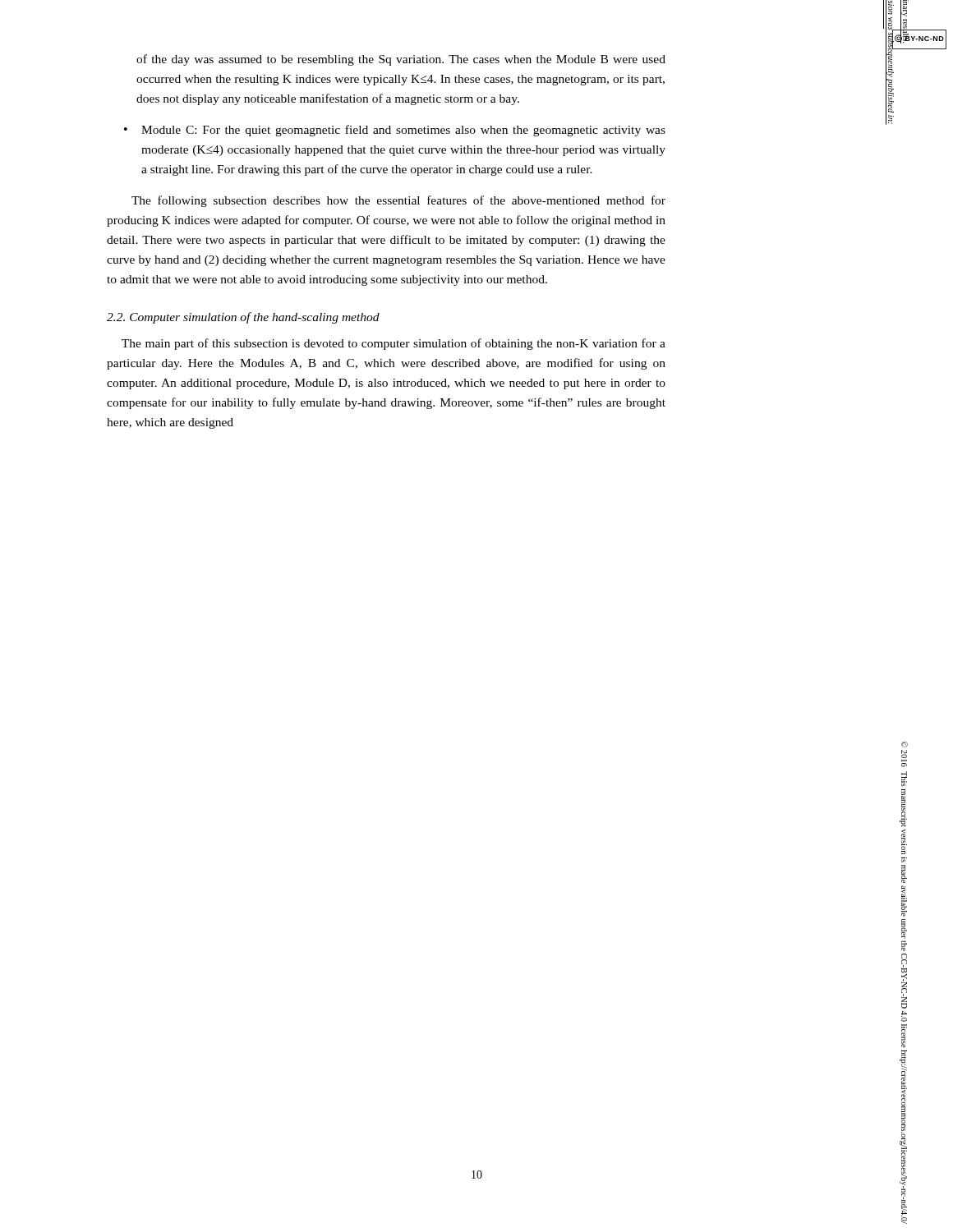Navigate to the text starting "2.2. Computer simulation of the"
The height and width of the screenshot is (1232, 953).
(x=243, y=317)
